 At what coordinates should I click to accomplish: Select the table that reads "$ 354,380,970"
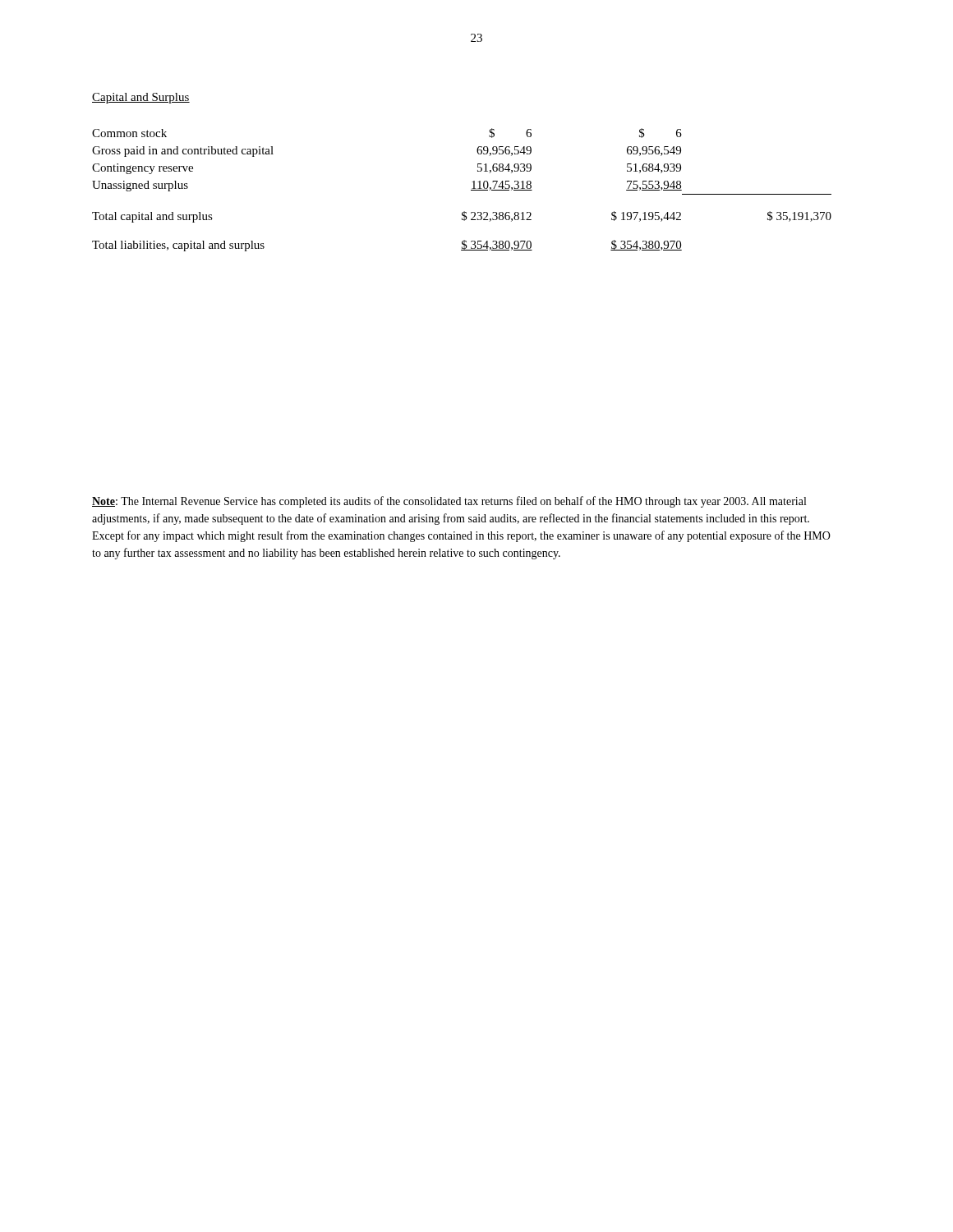462,189
